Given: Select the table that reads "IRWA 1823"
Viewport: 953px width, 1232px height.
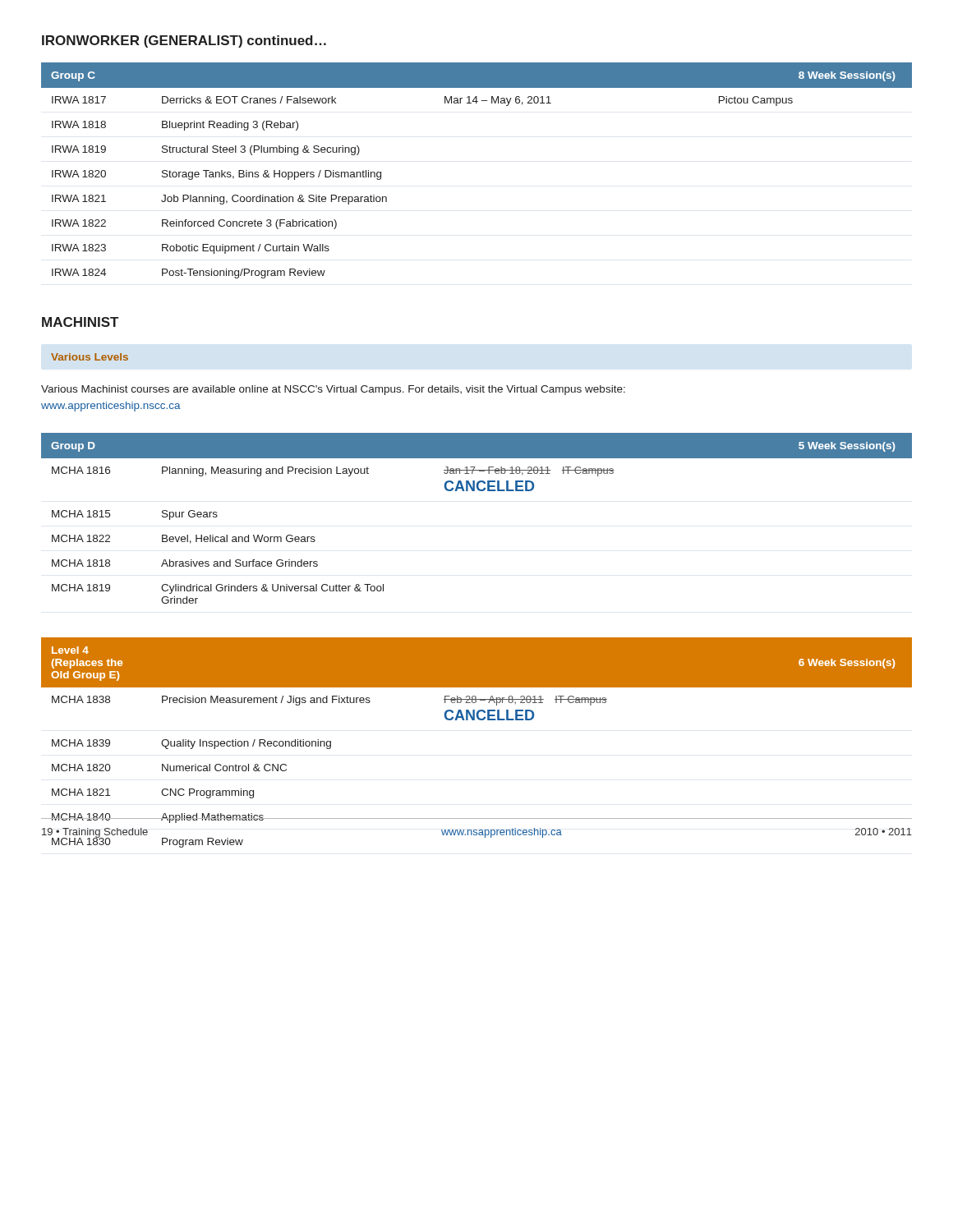Looking at the screenshot, I should pyautogui.click(x=476, y=174).
